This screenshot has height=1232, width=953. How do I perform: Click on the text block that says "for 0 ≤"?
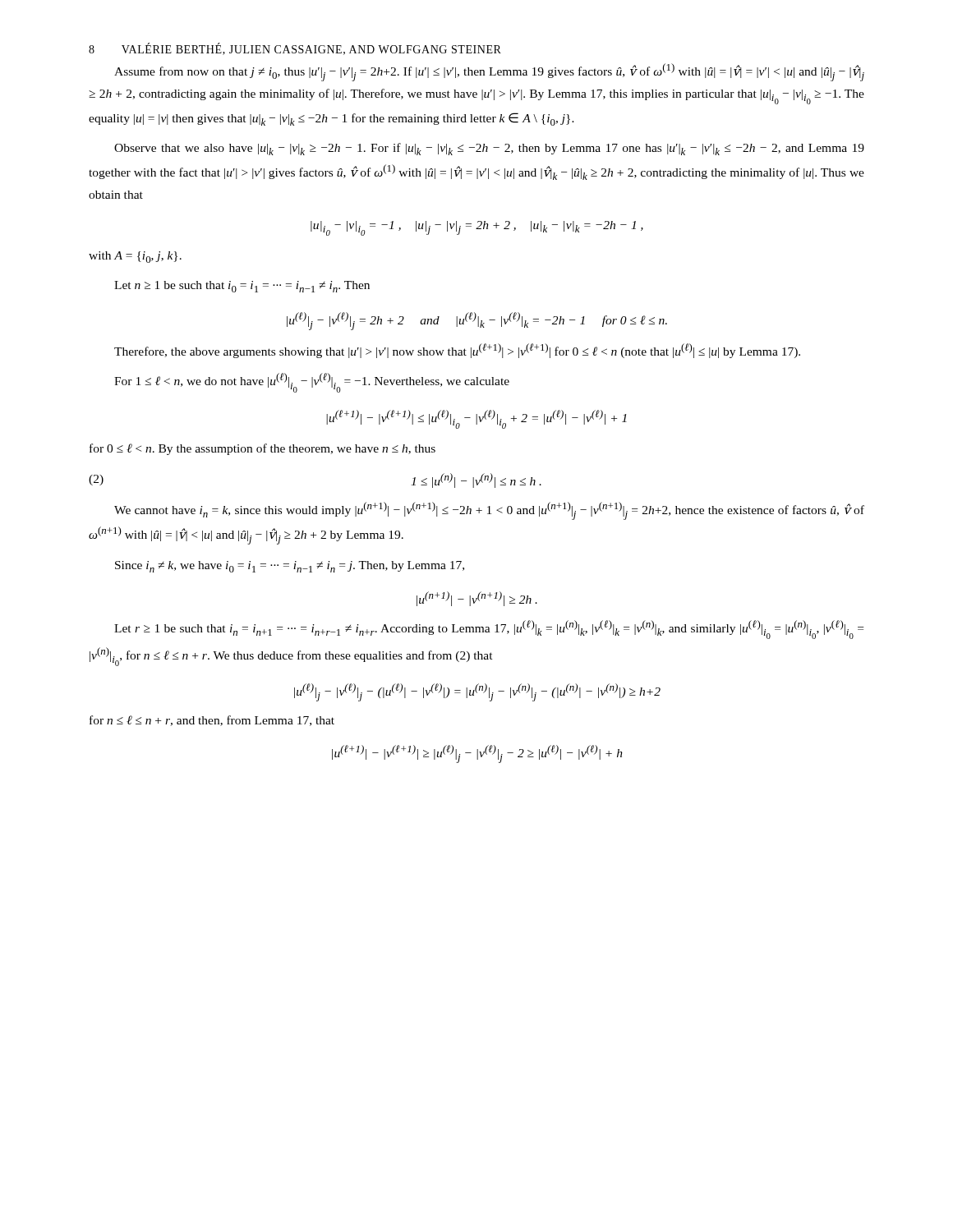262,448
